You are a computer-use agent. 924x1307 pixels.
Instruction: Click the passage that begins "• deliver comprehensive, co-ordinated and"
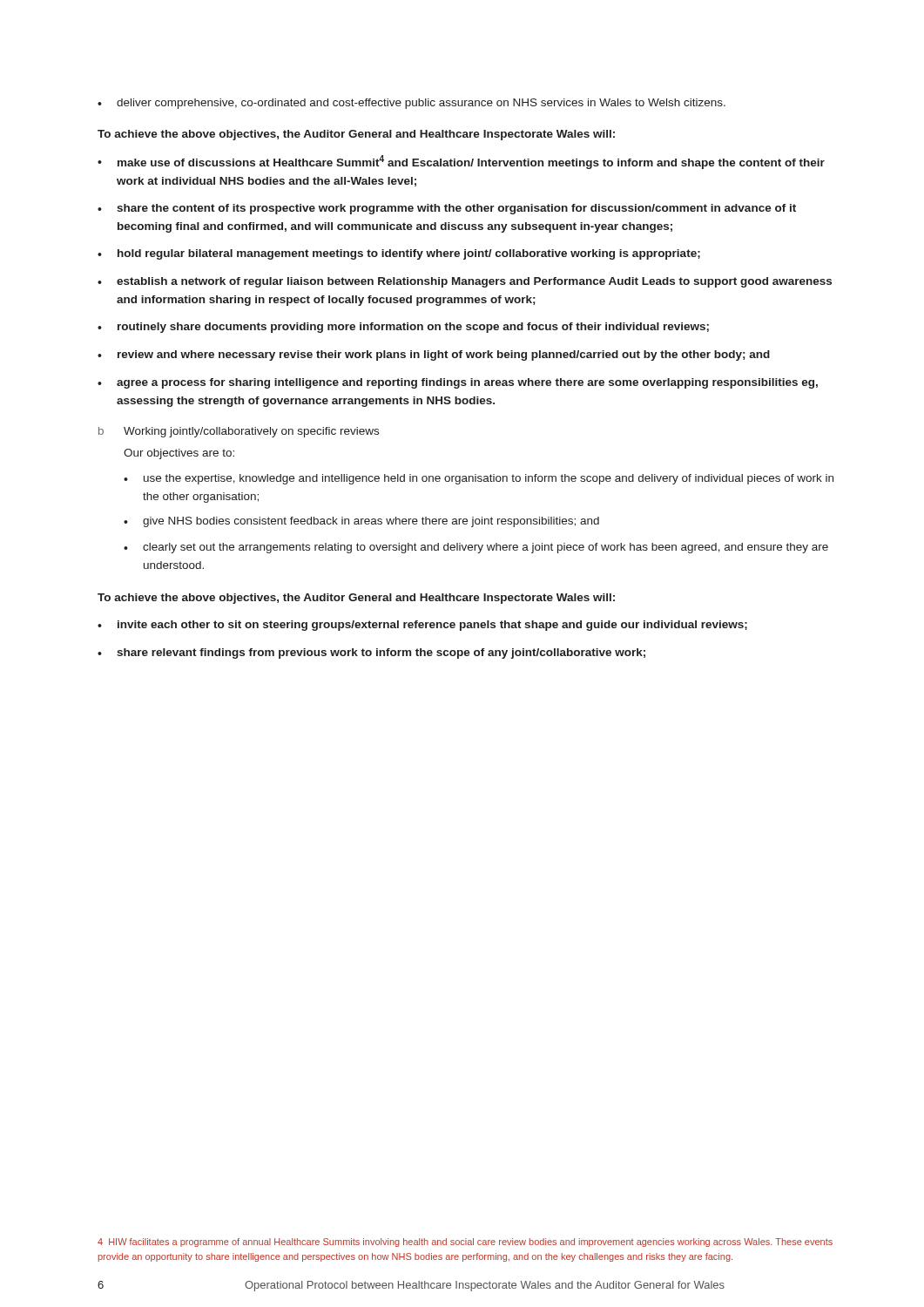tap(472, 104)
